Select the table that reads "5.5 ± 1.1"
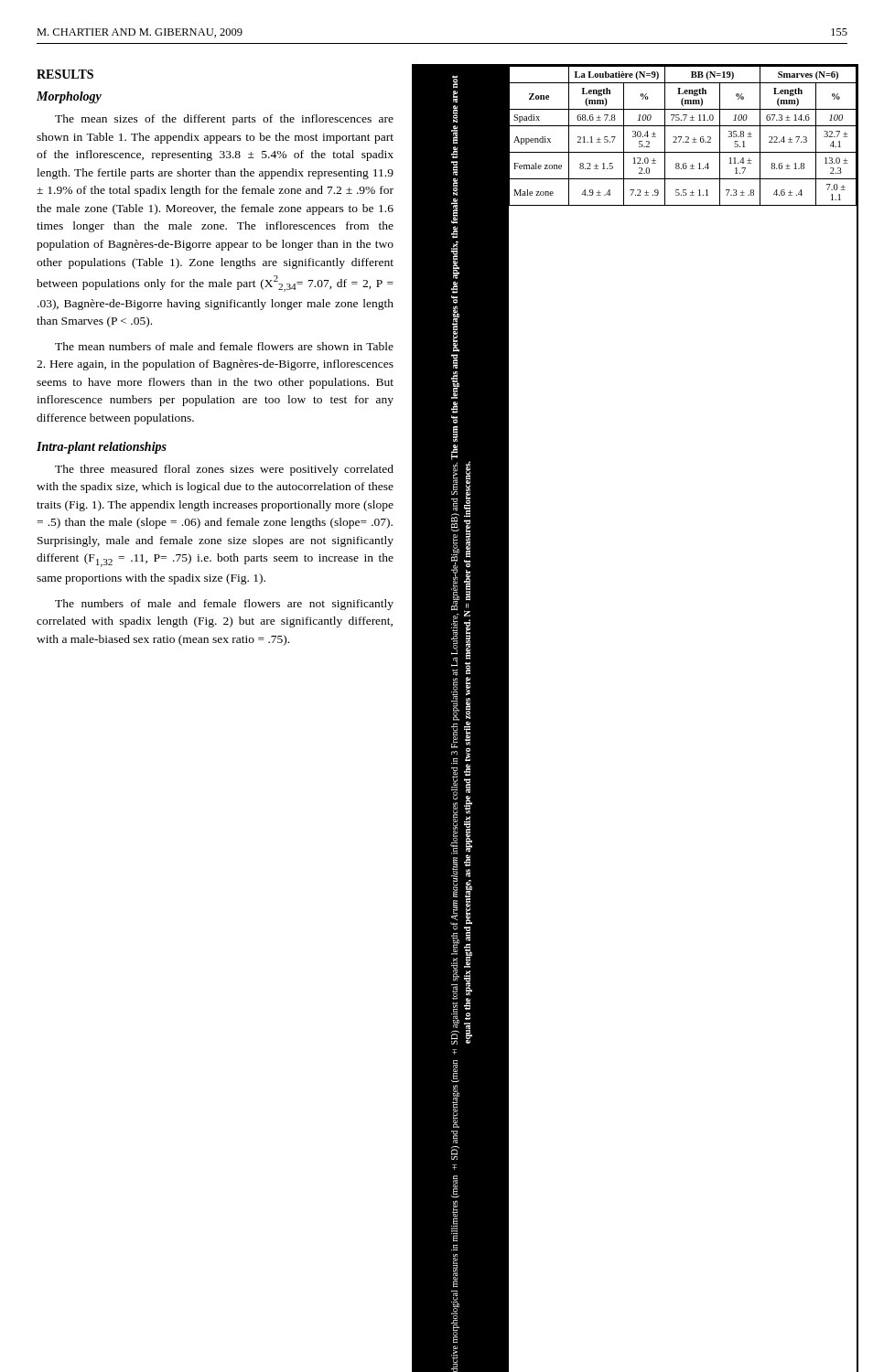The image size is (884, 1372). tap(635, 718)
